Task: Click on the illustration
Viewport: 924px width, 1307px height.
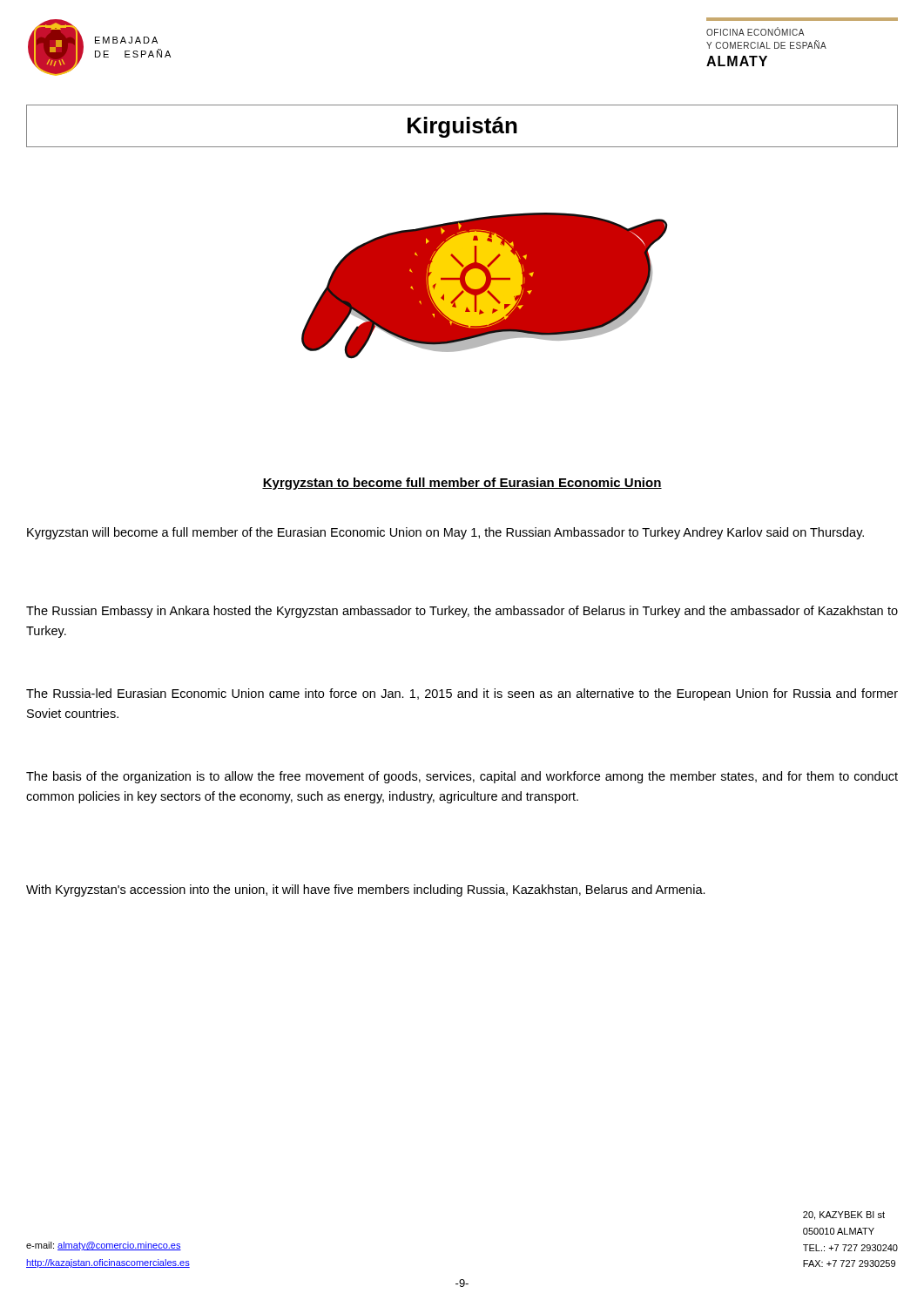Action: (462, 292)
